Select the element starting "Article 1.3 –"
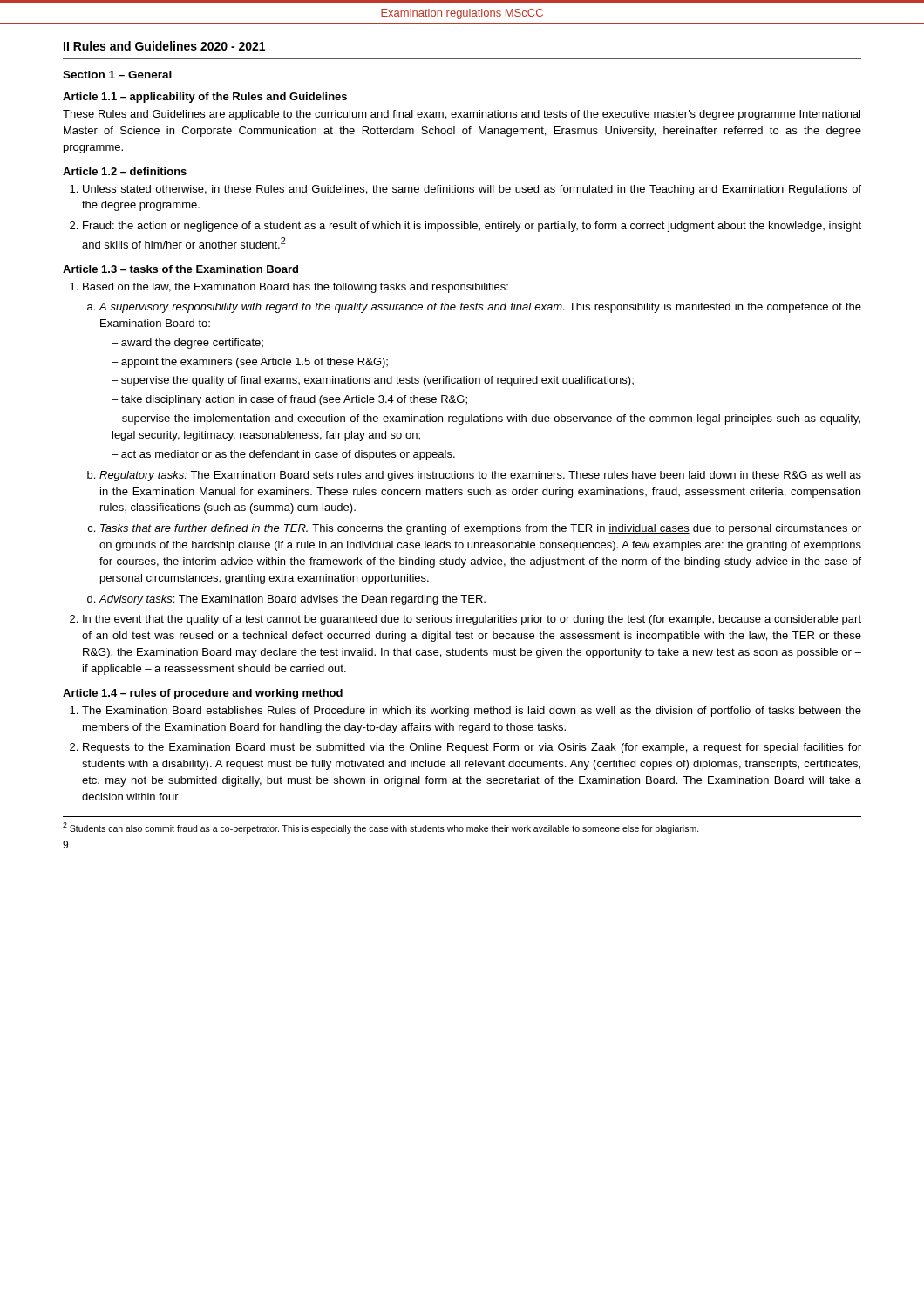This screenshot has width=924, height=1308. [180, 269]
